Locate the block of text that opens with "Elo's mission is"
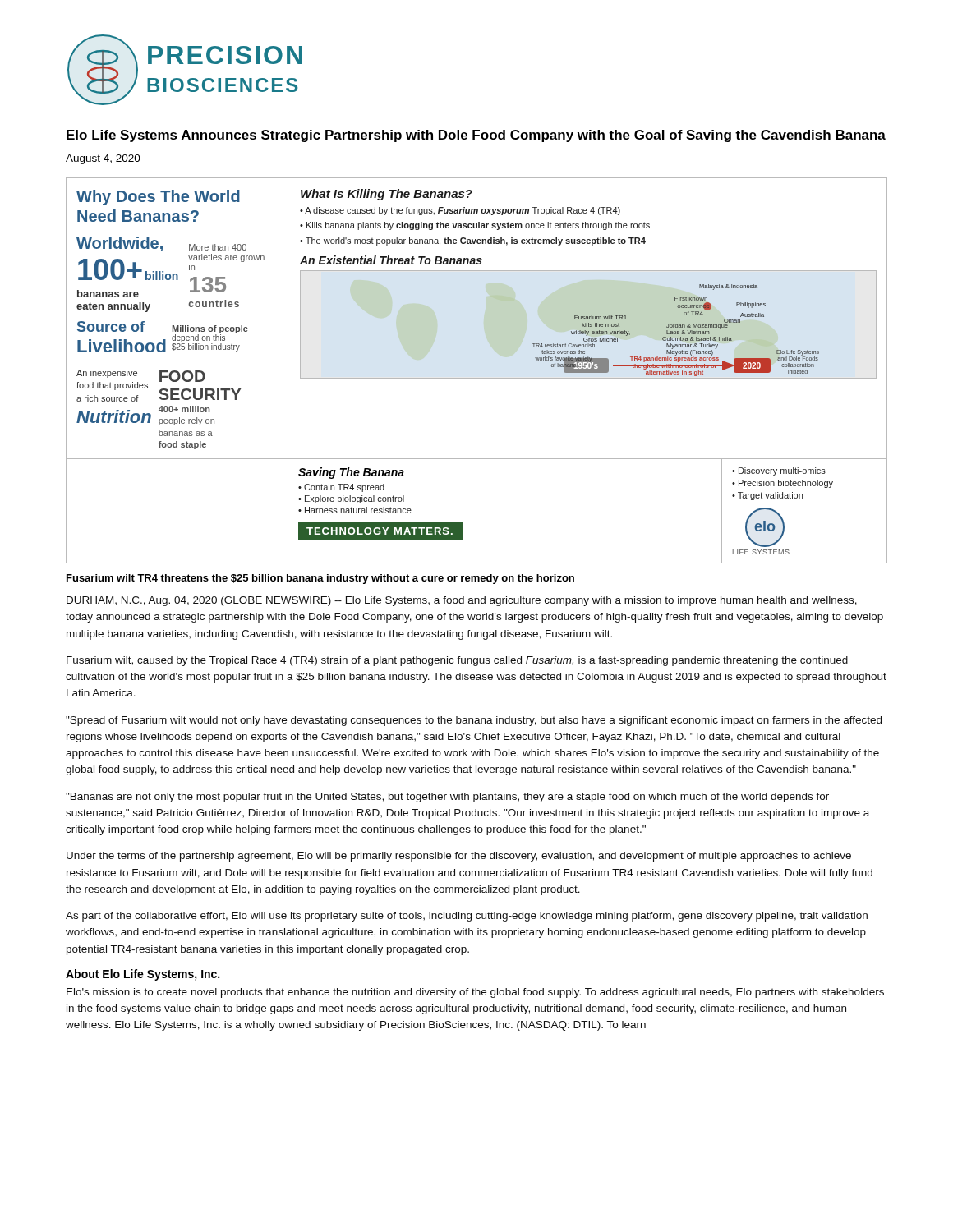This screenshot has height=1232, width=953. [x=475, y=1008]
